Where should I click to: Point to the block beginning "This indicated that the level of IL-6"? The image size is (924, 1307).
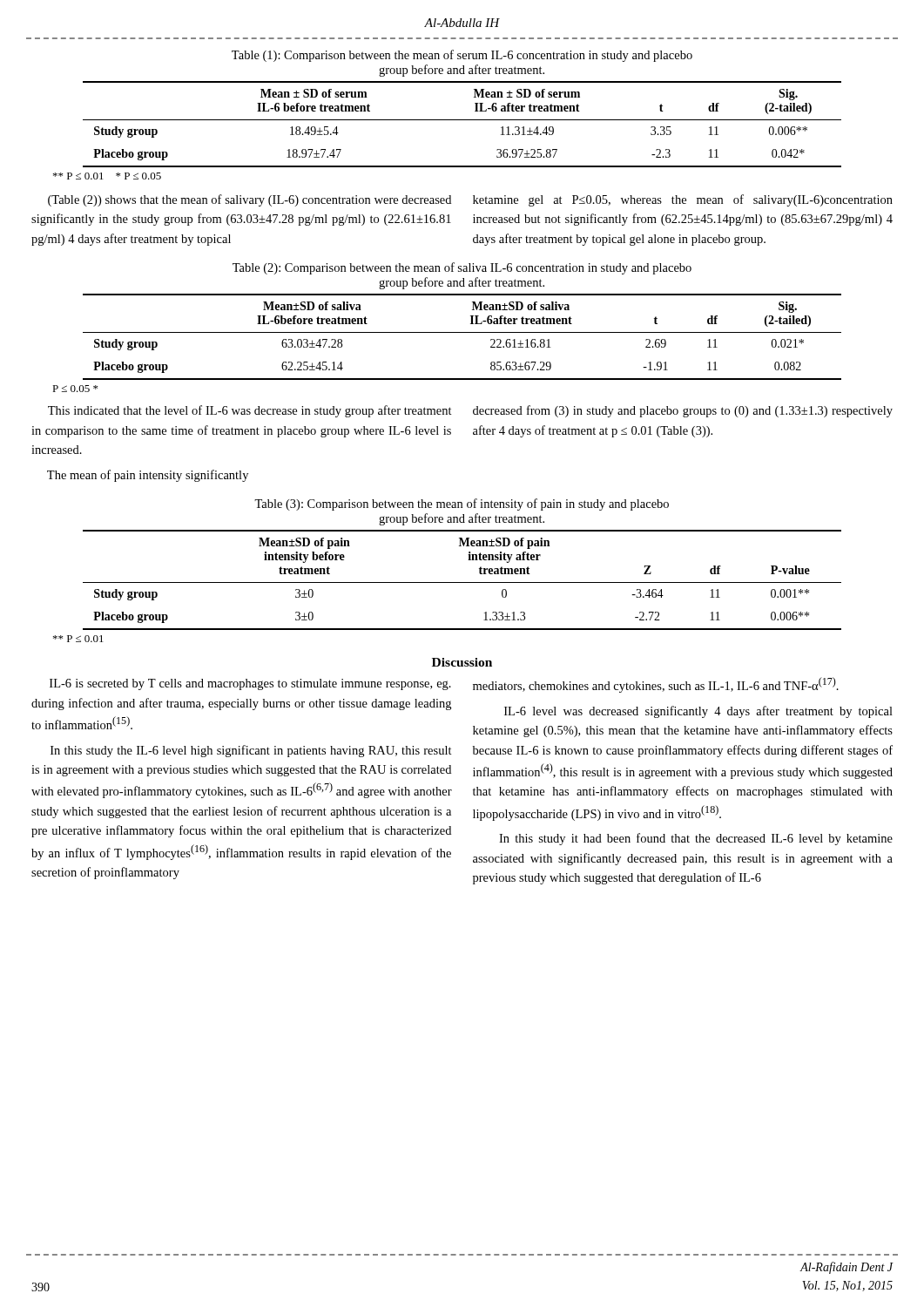click(x=241, y=443)
